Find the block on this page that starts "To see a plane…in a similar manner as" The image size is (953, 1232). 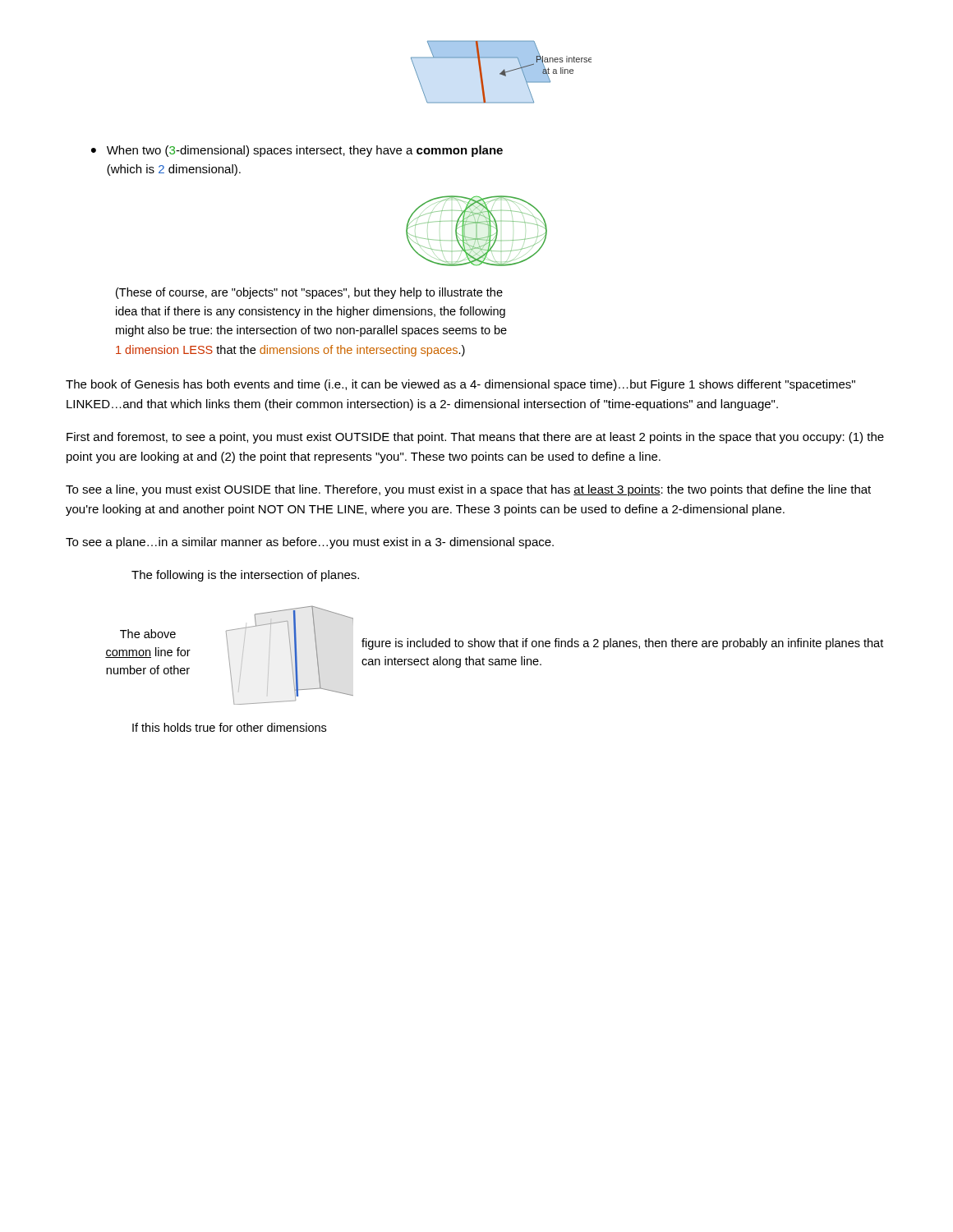pyautogui.click(x=310, y=541)
